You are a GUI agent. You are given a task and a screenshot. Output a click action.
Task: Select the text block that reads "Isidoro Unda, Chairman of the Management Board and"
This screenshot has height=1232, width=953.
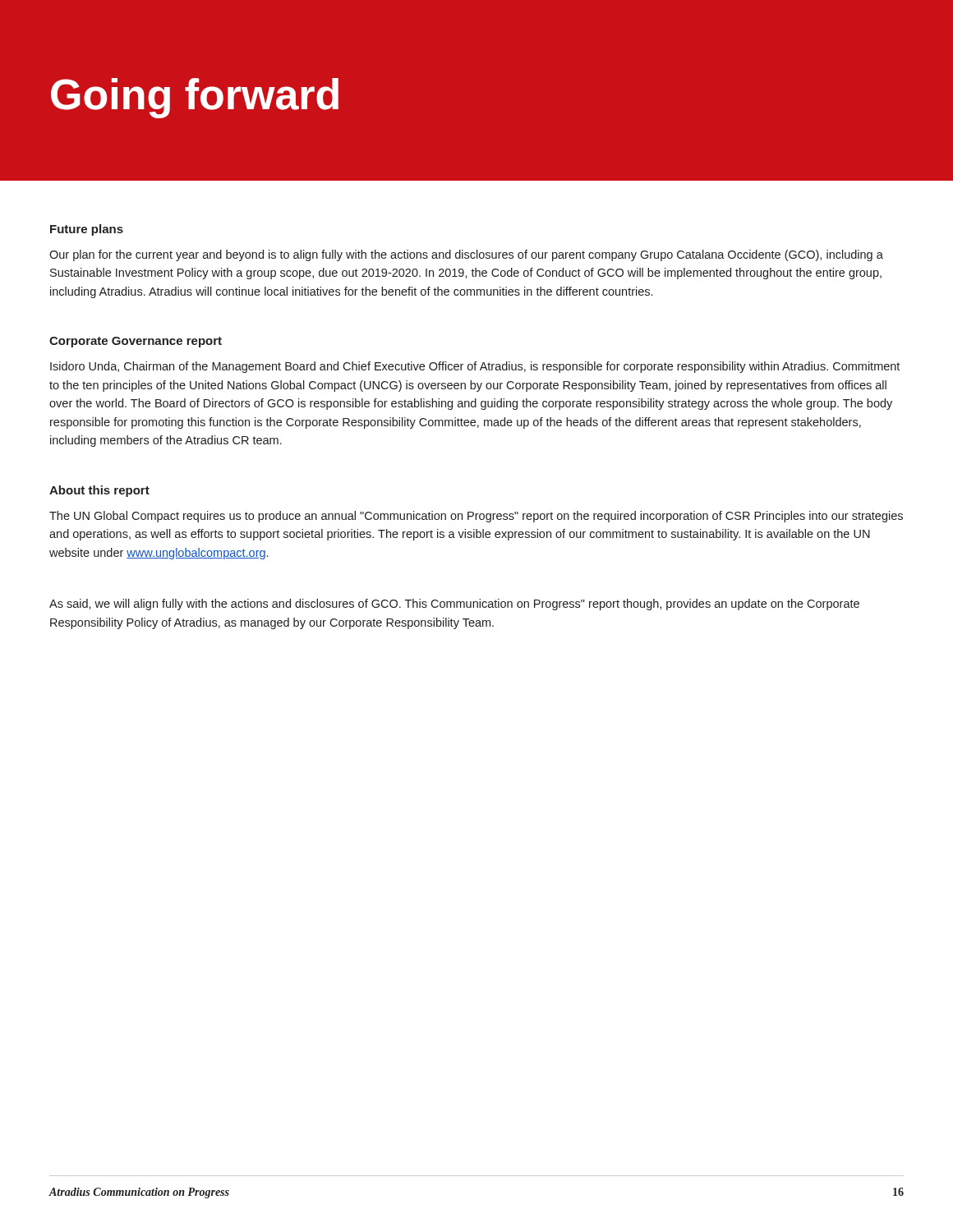(x=475, y=404)
